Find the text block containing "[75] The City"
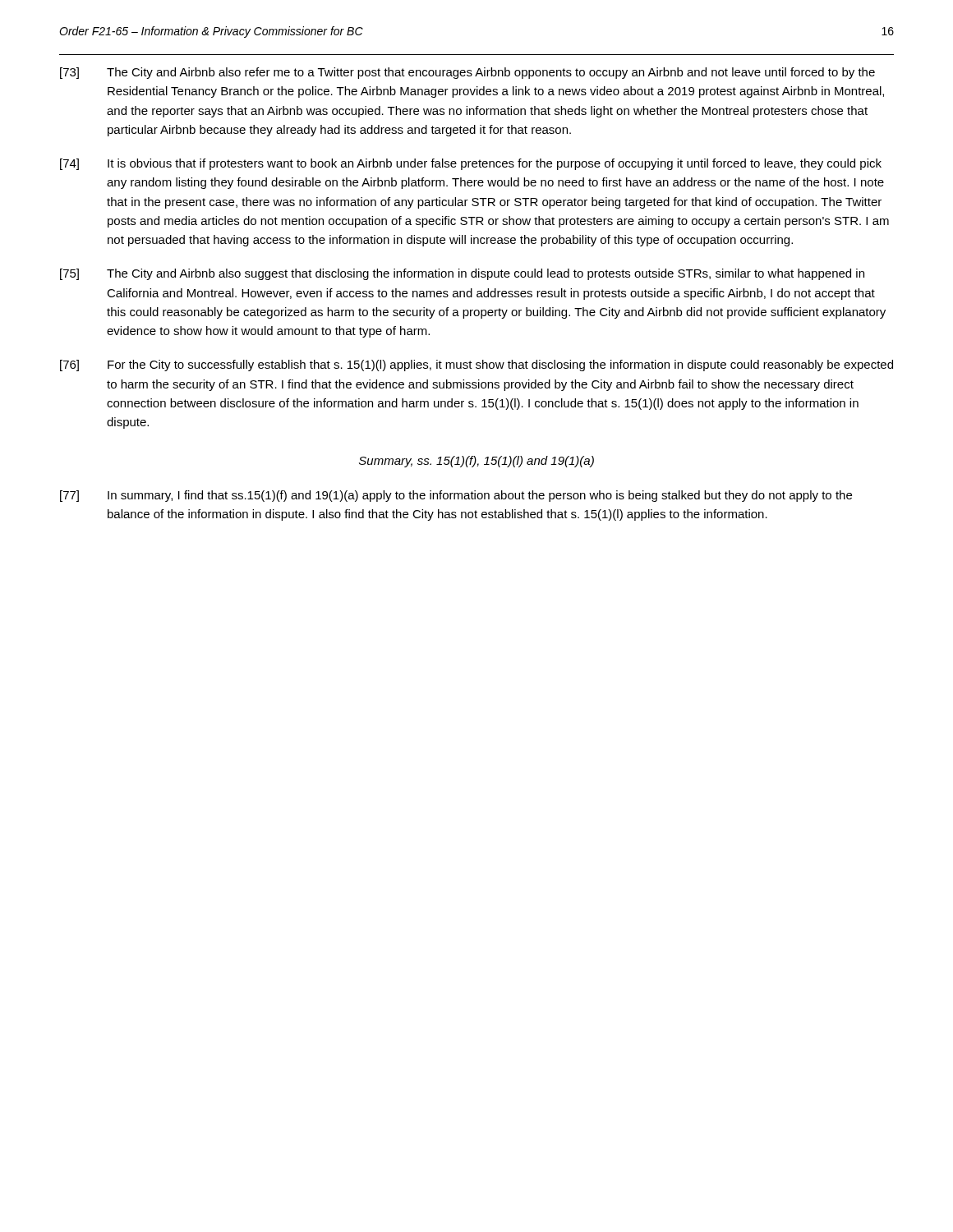 [476, 302]
